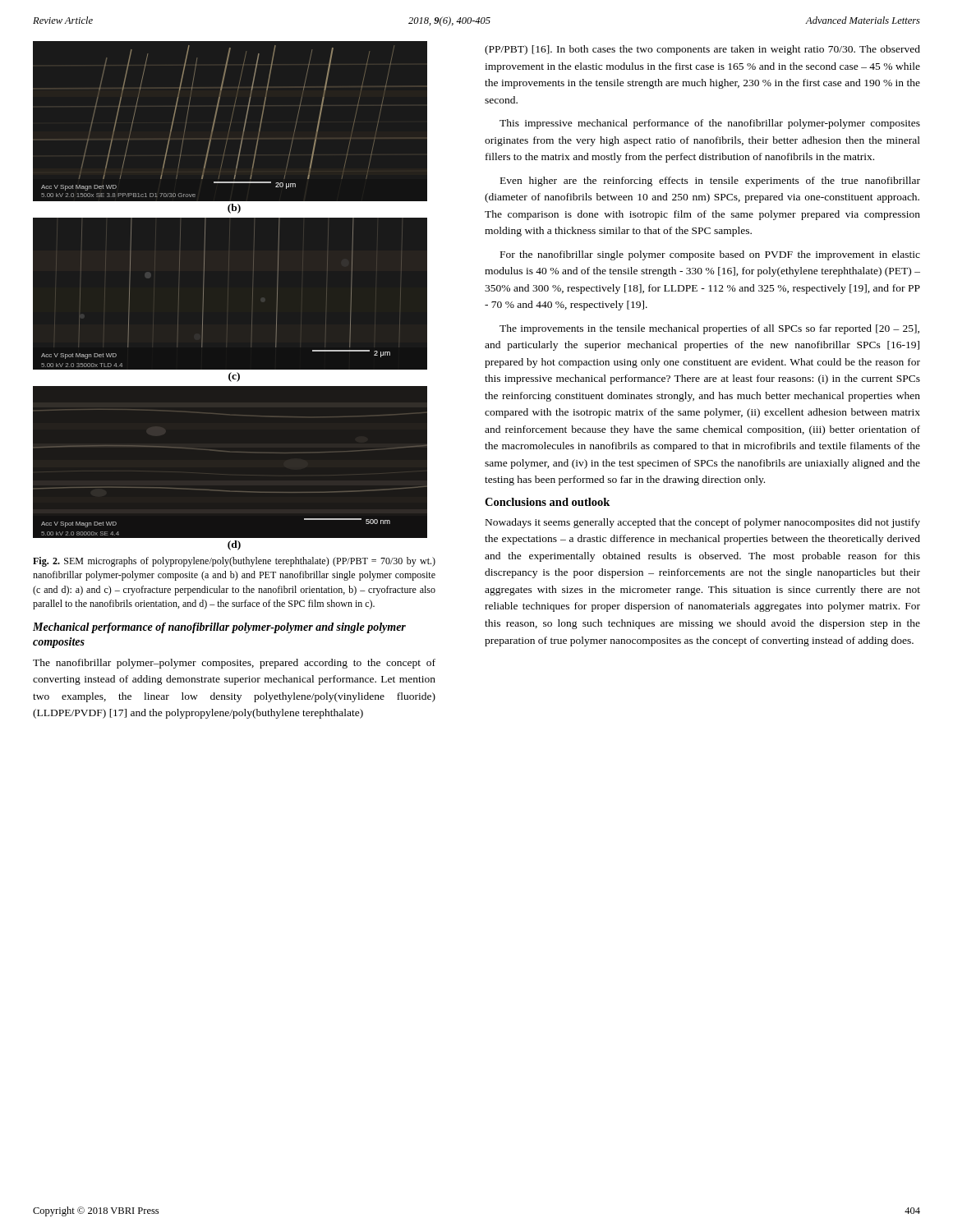The width and height of the screenshot is (953, 1232).
Task: Click on the text starting "This impressive mechanical"
Action: [x=702, y=140]
